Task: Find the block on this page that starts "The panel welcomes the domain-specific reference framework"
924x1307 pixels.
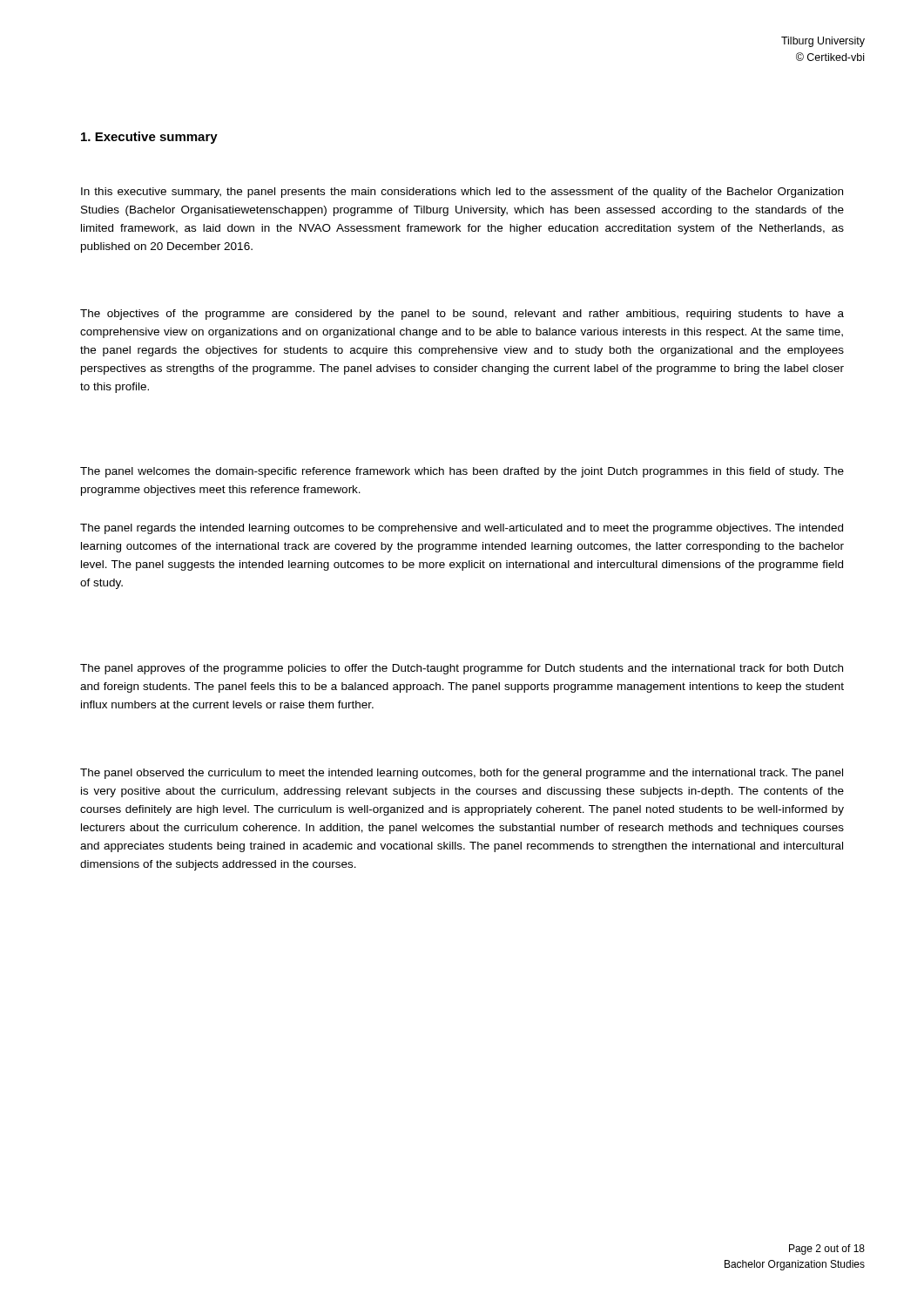Action: point(462,480)
